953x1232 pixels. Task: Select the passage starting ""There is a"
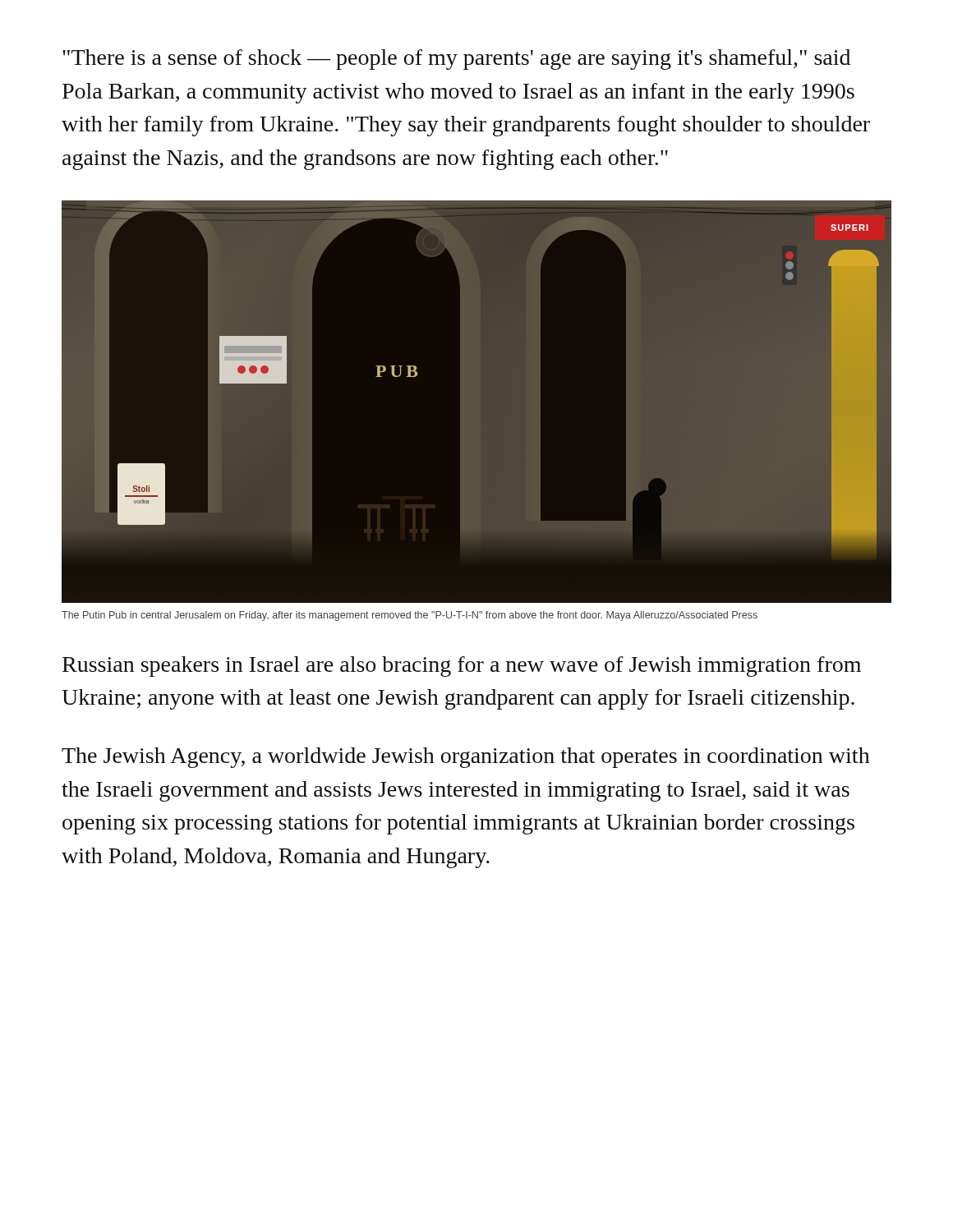coord(476,108)
